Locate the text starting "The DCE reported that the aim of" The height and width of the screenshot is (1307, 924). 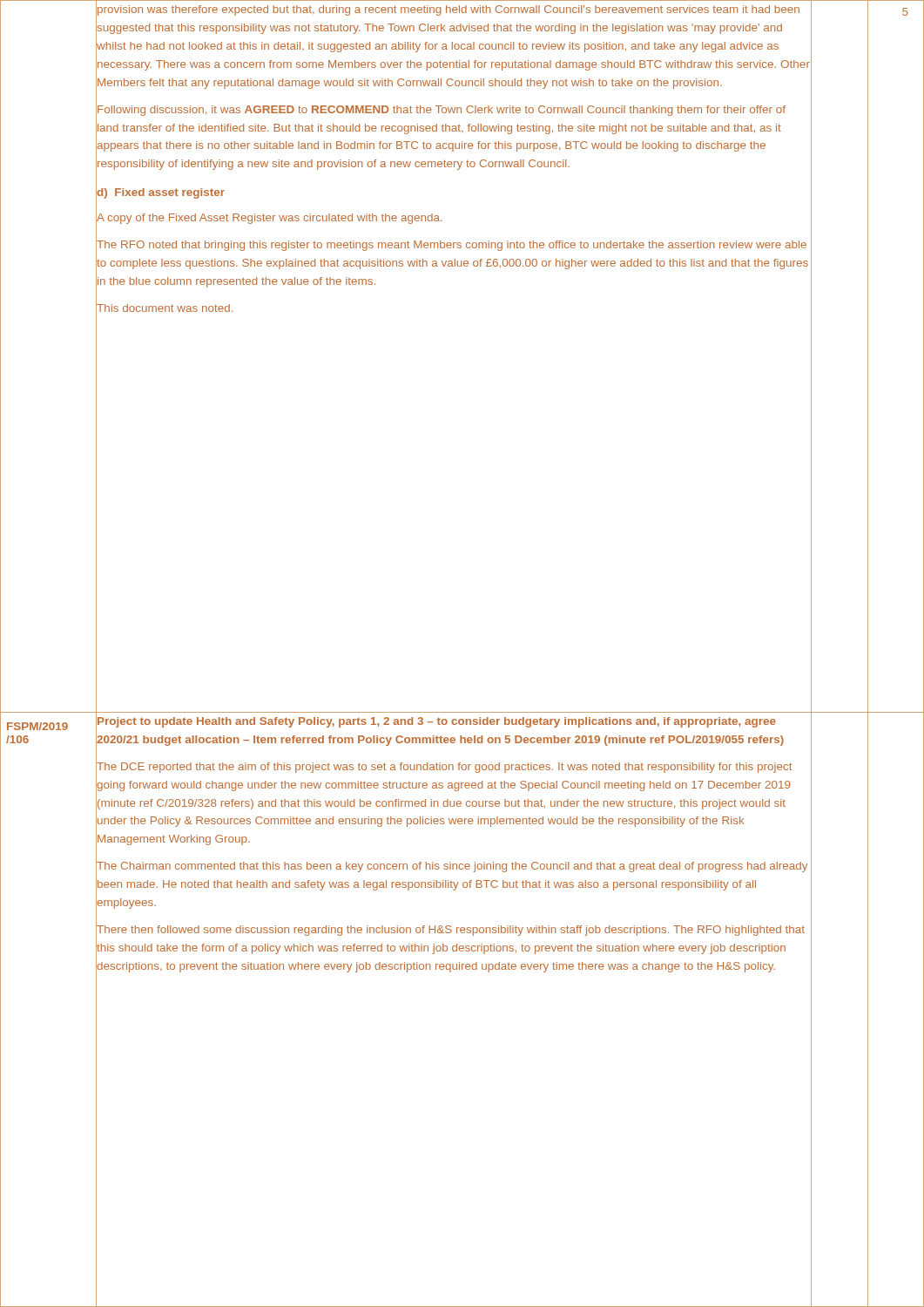(454, 803)
